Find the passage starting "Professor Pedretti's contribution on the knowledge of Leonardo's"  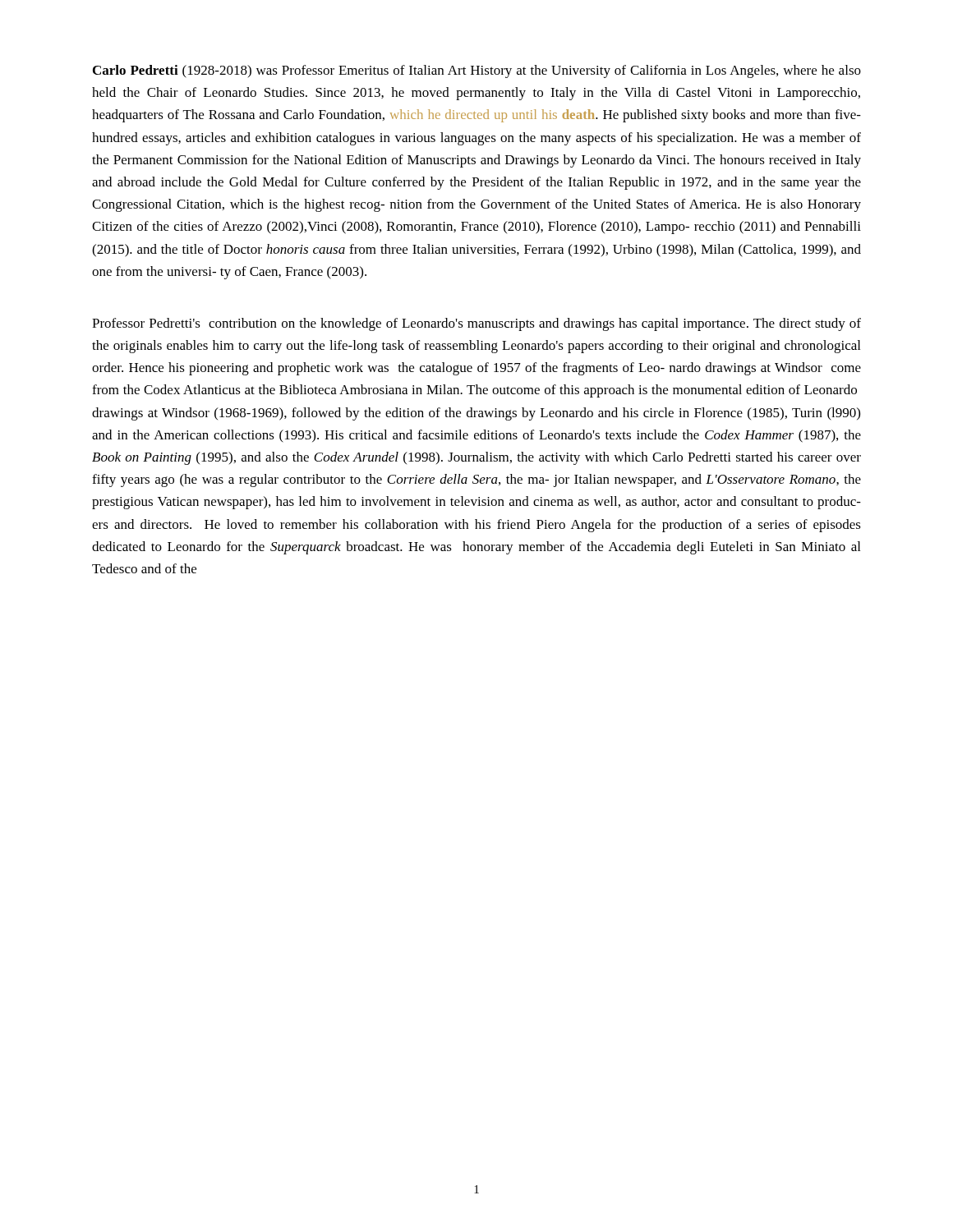476,446
